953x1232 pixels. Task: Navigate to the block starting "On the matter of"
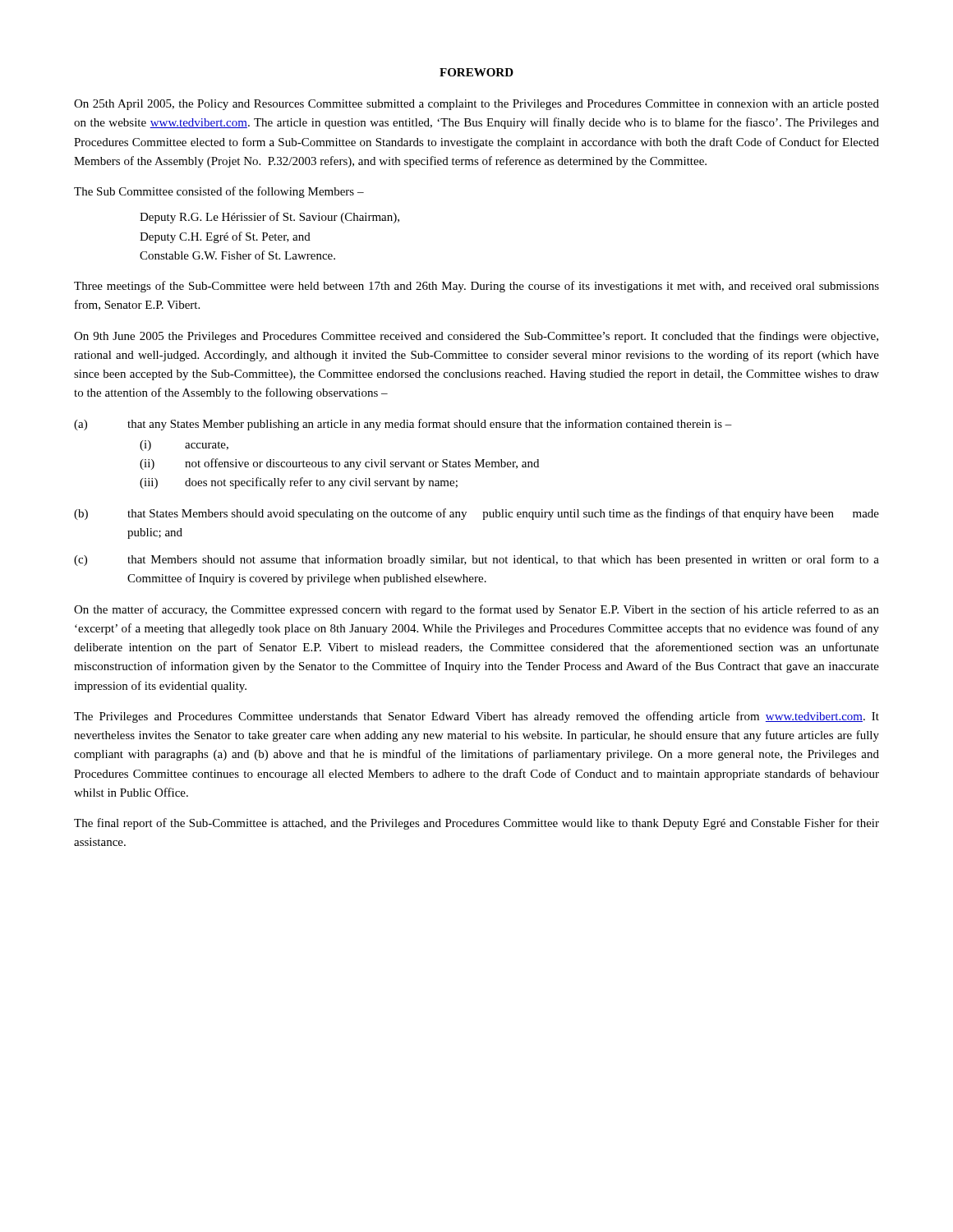476,647
